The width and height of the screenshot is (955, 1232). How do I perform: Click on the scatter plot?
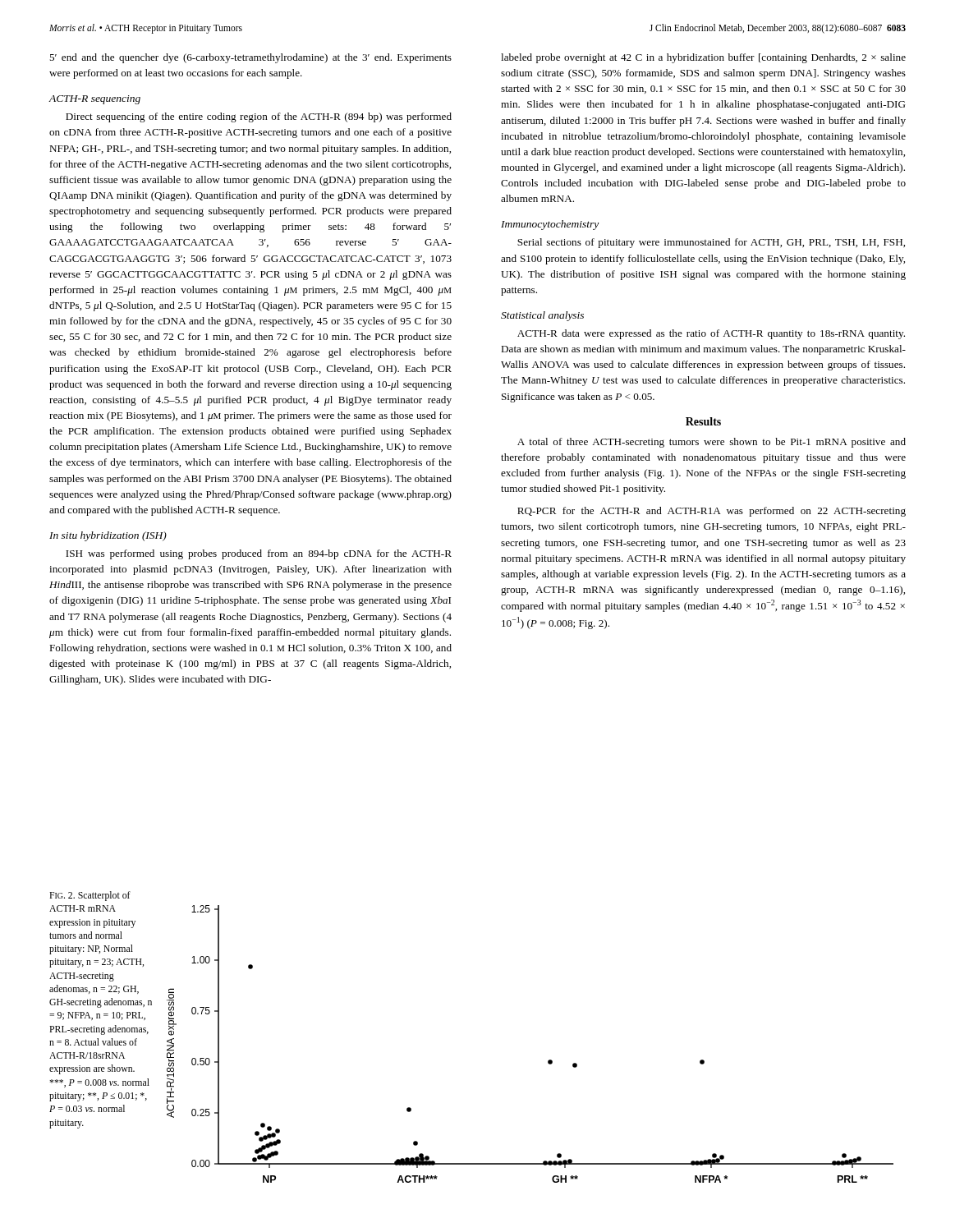pyautogui.click(x=534, y=1049)
